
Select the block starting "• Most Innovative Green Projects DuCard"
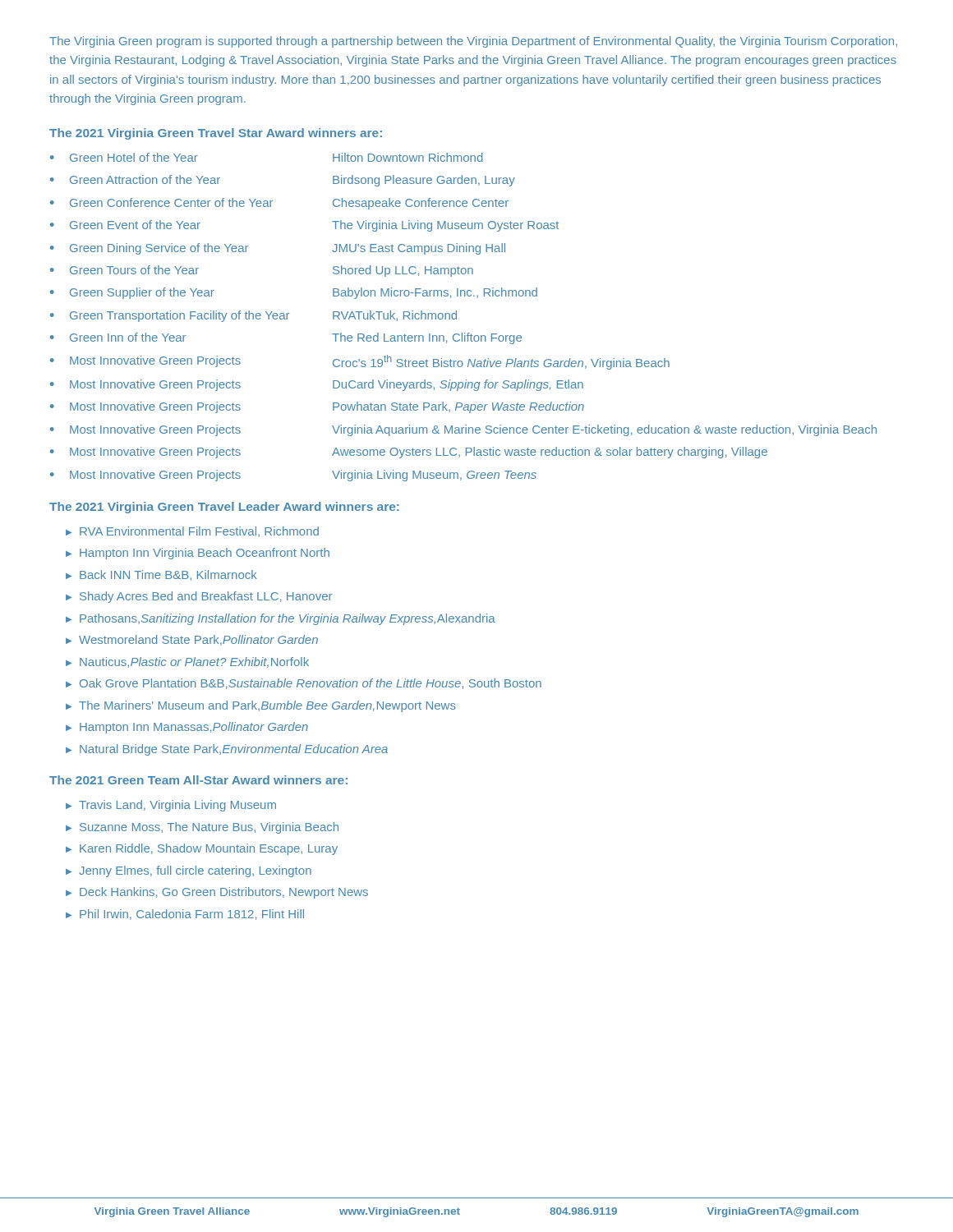click(476, 385)
